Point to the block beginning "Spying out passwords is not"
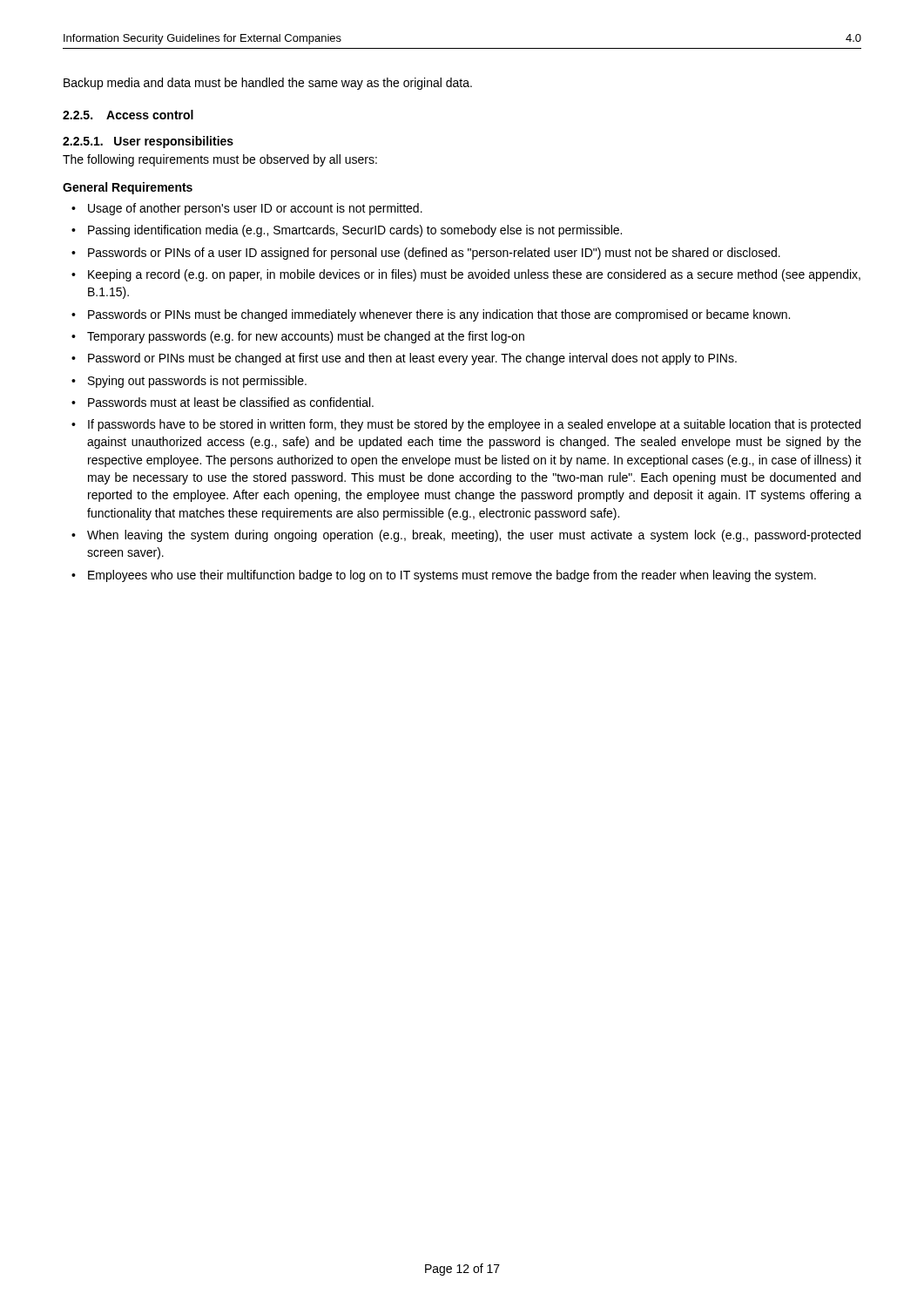 coord(197,380)
